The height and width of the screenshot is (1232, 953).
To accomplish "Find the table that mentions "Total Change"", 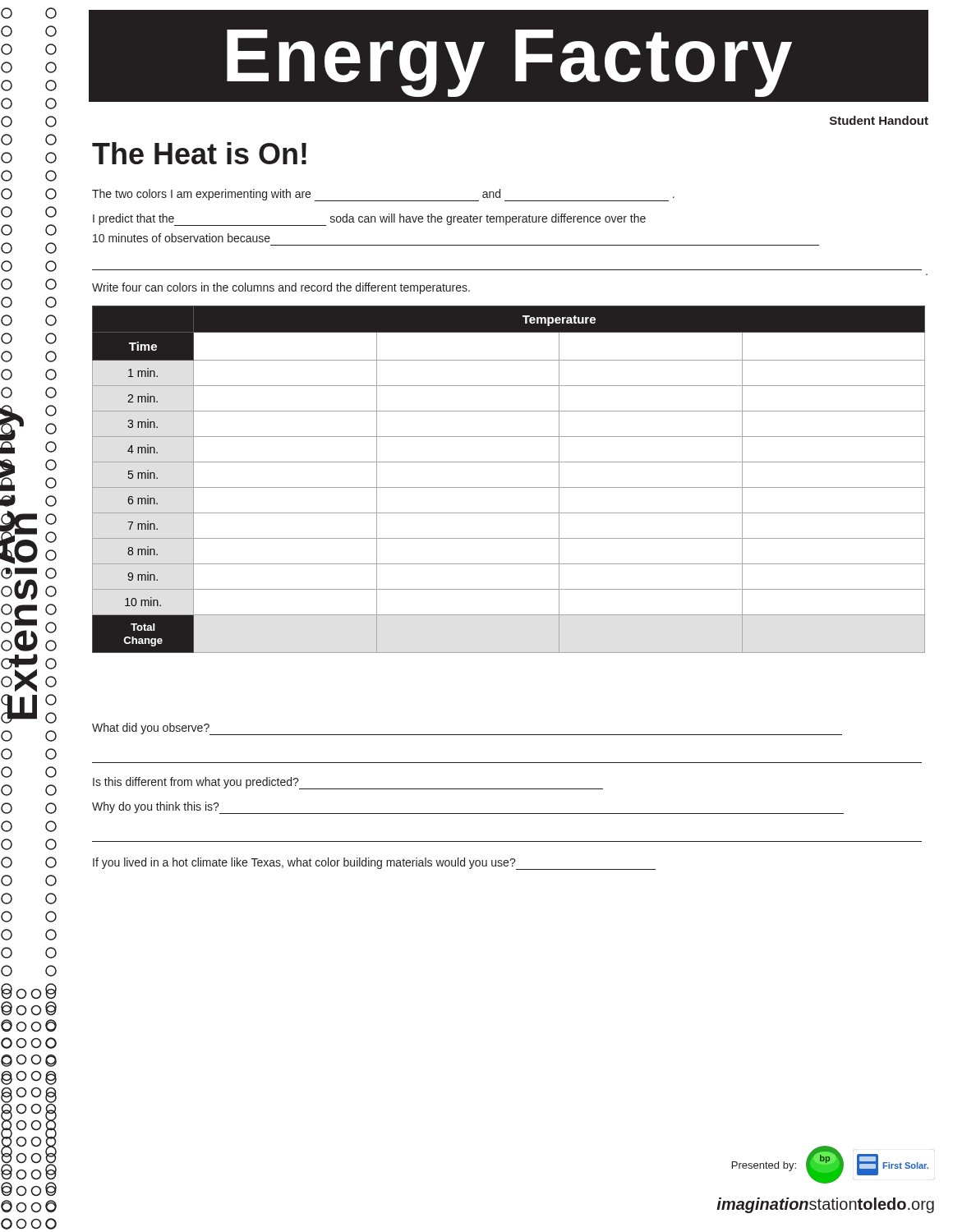I will (509, 479).
